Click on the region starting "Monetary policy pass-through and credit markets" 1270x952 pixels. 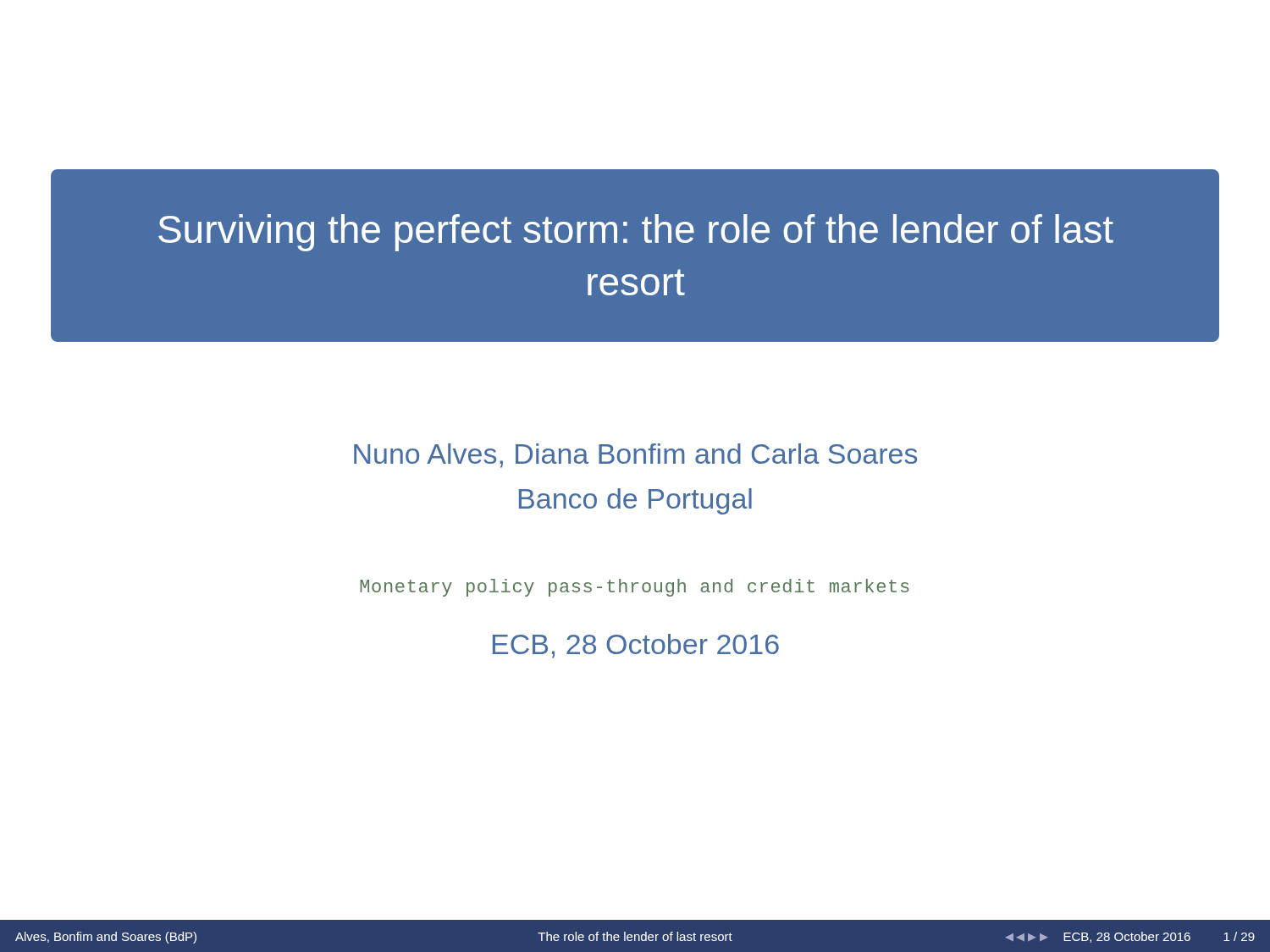[x=635, y=588]
